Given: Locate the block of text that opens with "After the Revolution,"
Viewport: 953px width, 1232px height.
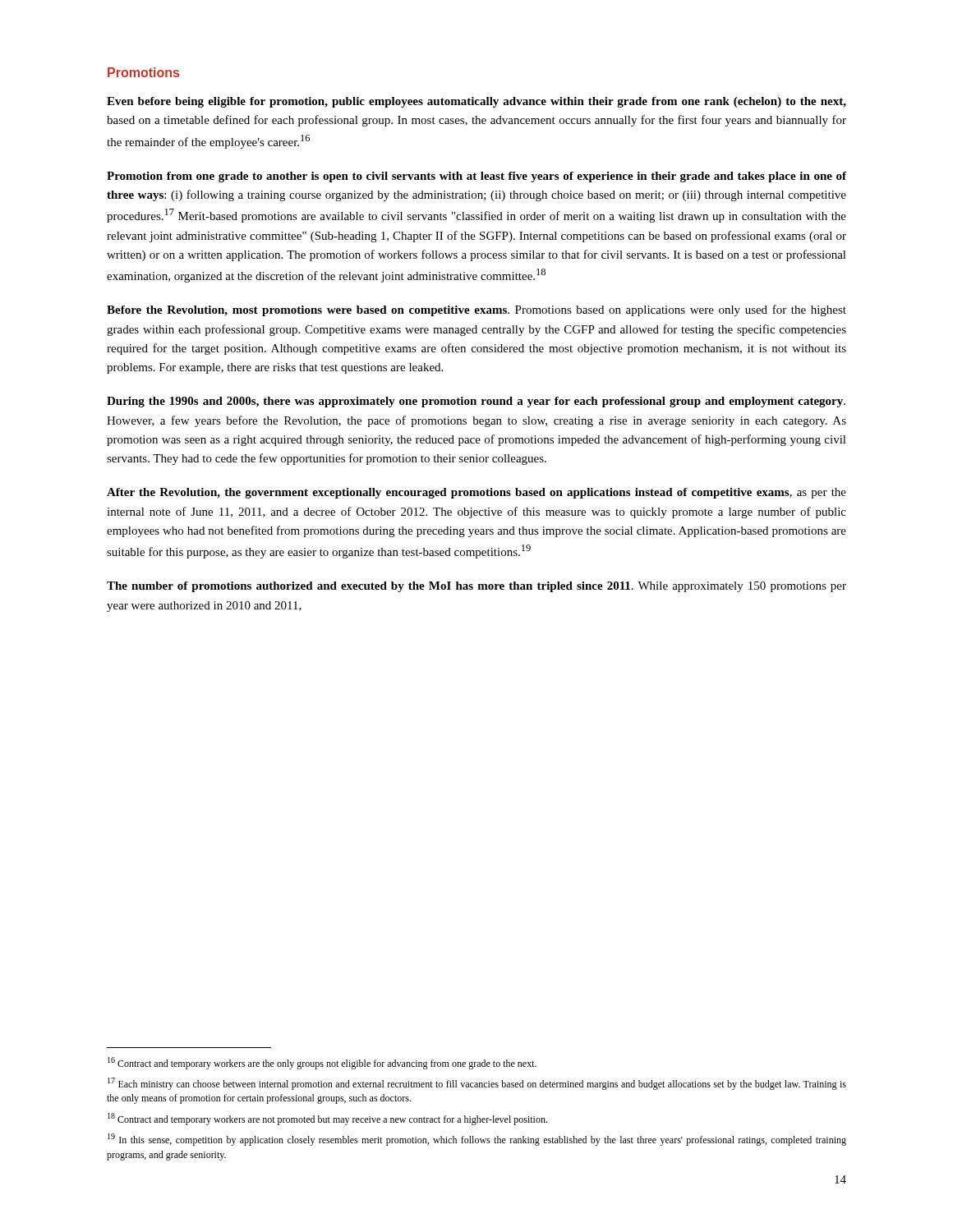Looking at the screenshot, I should click(x=476, y=522).
